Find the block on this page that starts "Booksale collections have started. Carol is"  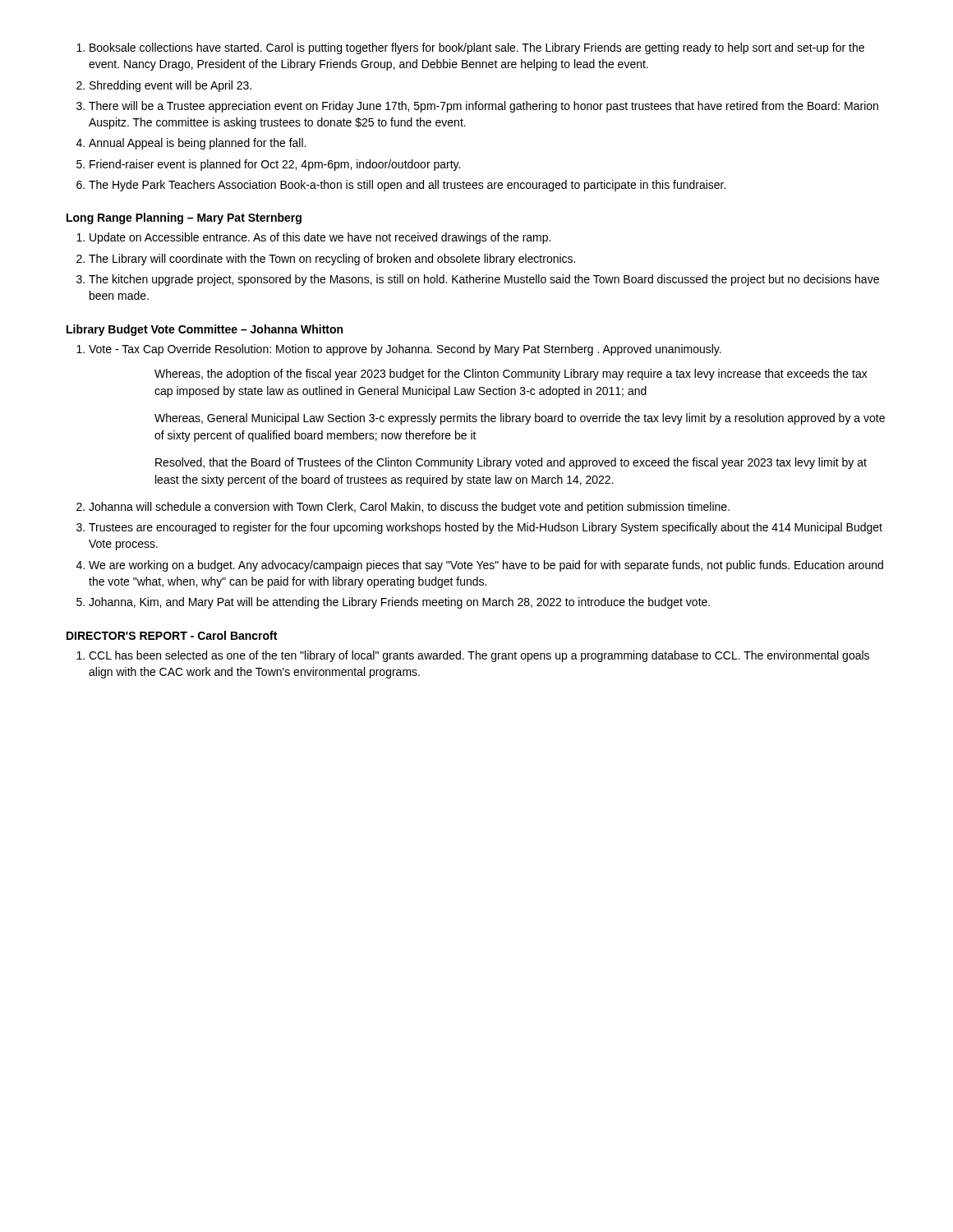(477, 56)
